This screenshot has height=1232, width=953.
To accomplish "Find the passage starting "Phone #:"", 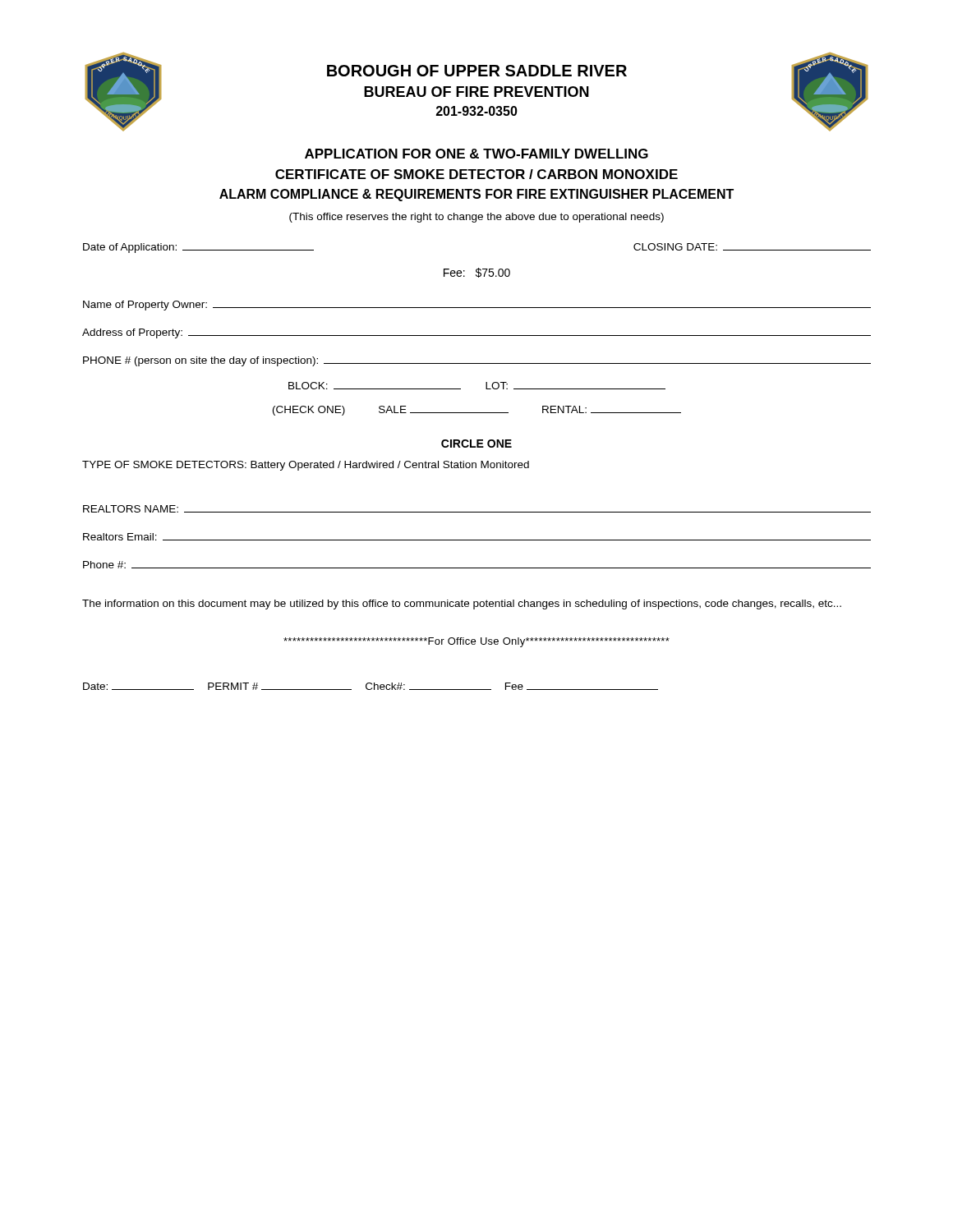I will 476,562.
